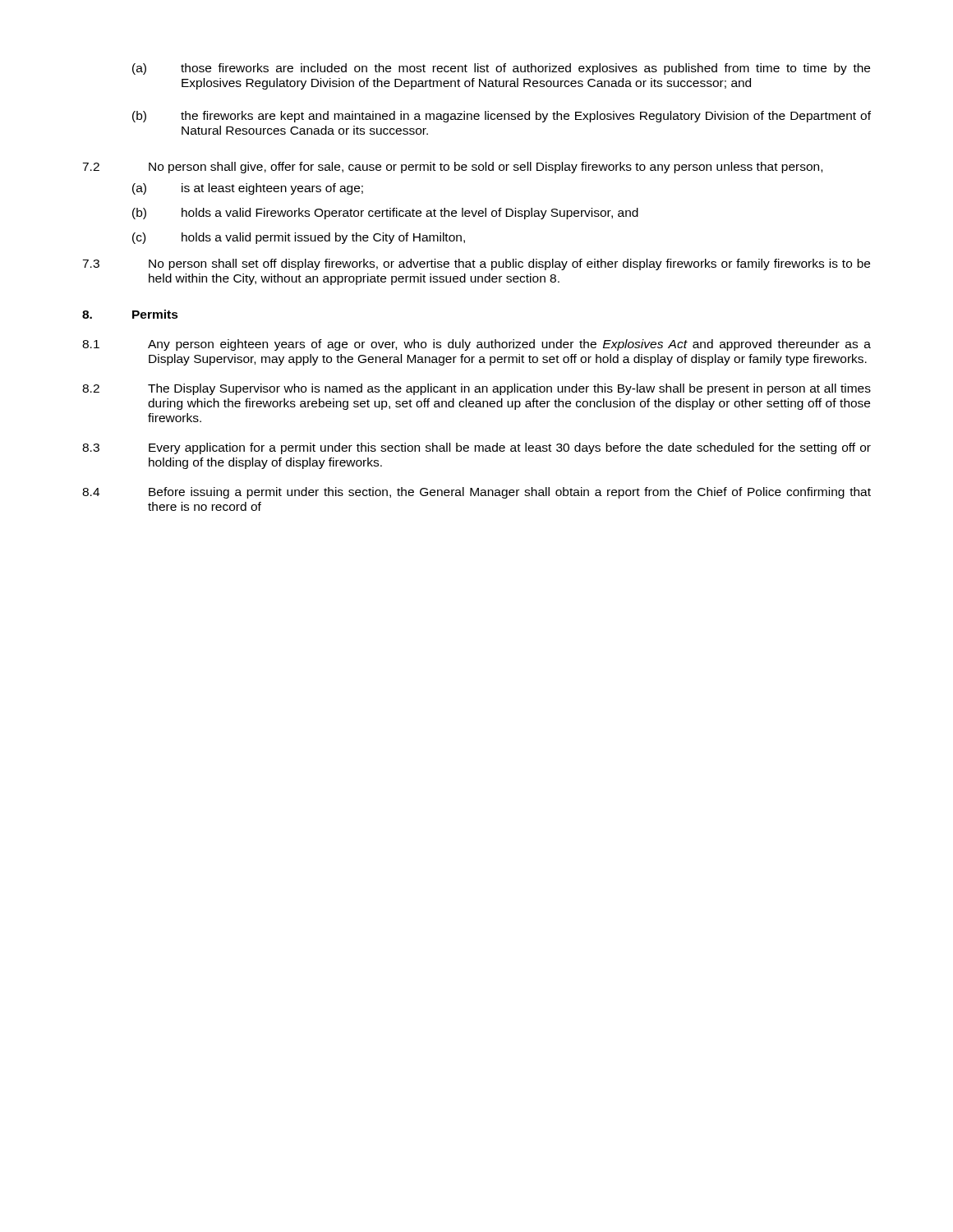Locate the block of text that opens with "3 No person shall set off display fireworks,"
The height and width of the screenshot is (1232, 953).
click(x=476, y=271)
